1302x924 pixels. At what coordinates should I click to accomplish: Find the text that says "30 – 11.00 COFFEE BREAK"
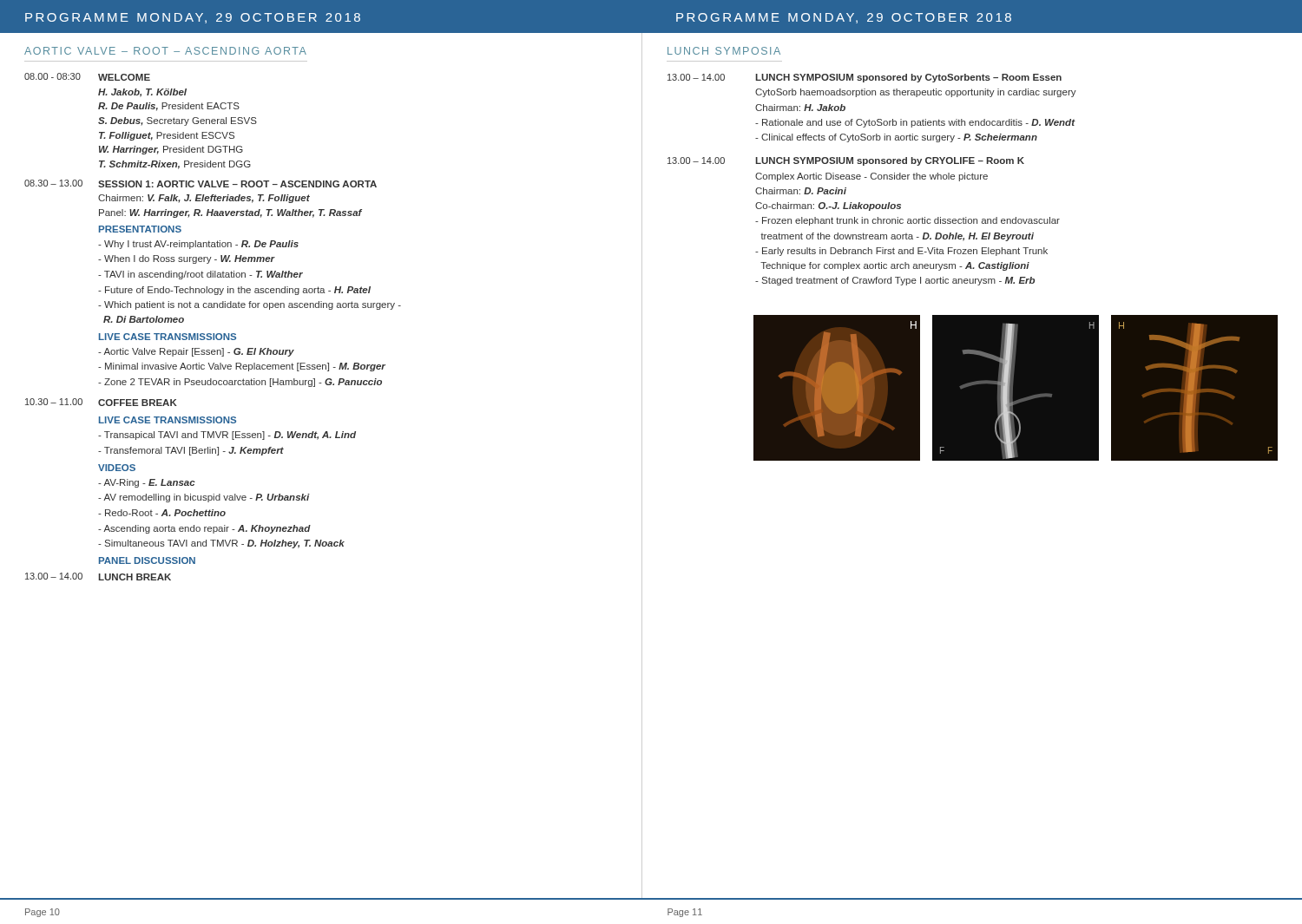click(x=101, y=403)
